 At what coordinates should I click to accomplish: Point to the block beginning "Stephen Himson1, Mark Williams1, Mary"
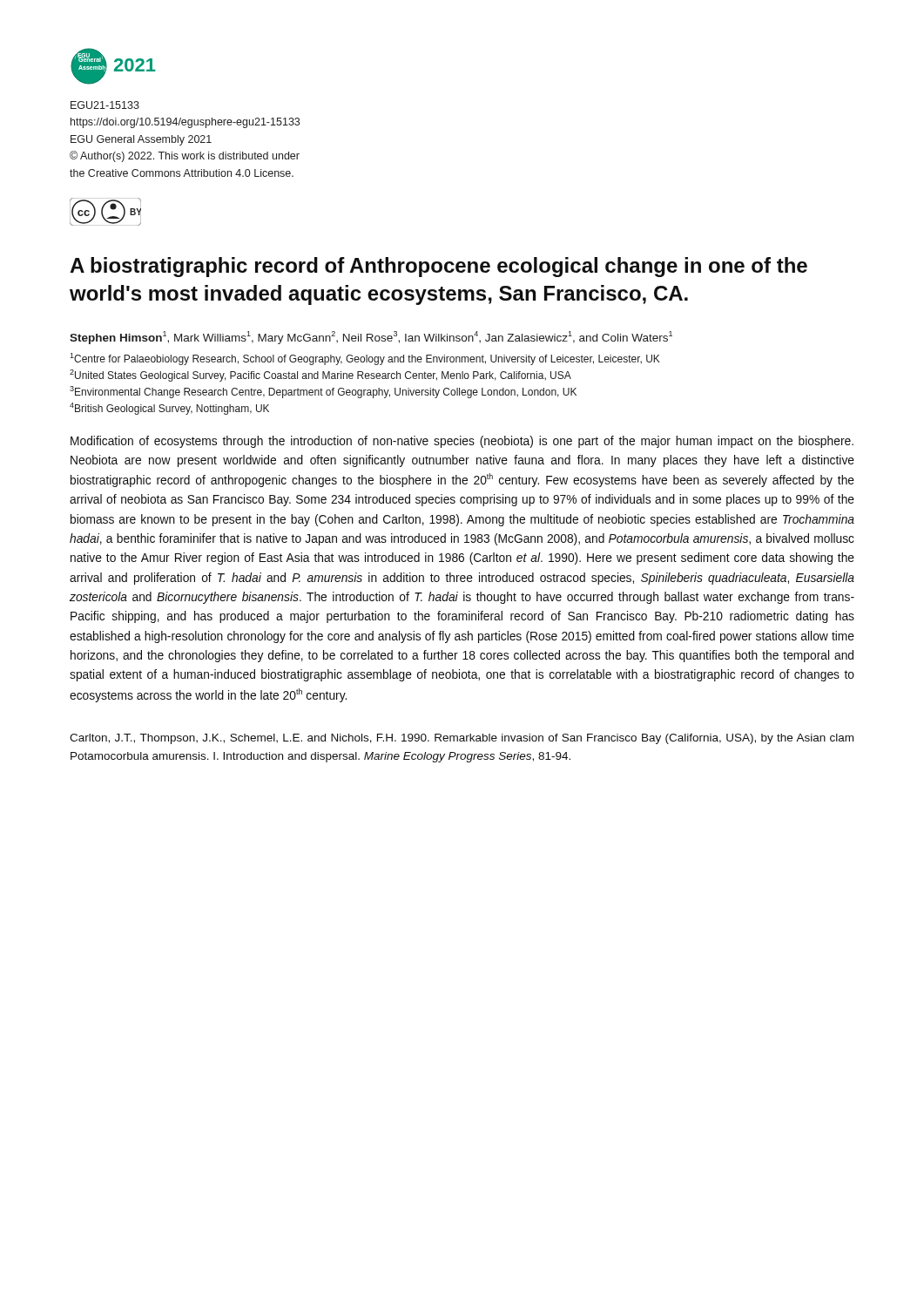pos(371,336)
